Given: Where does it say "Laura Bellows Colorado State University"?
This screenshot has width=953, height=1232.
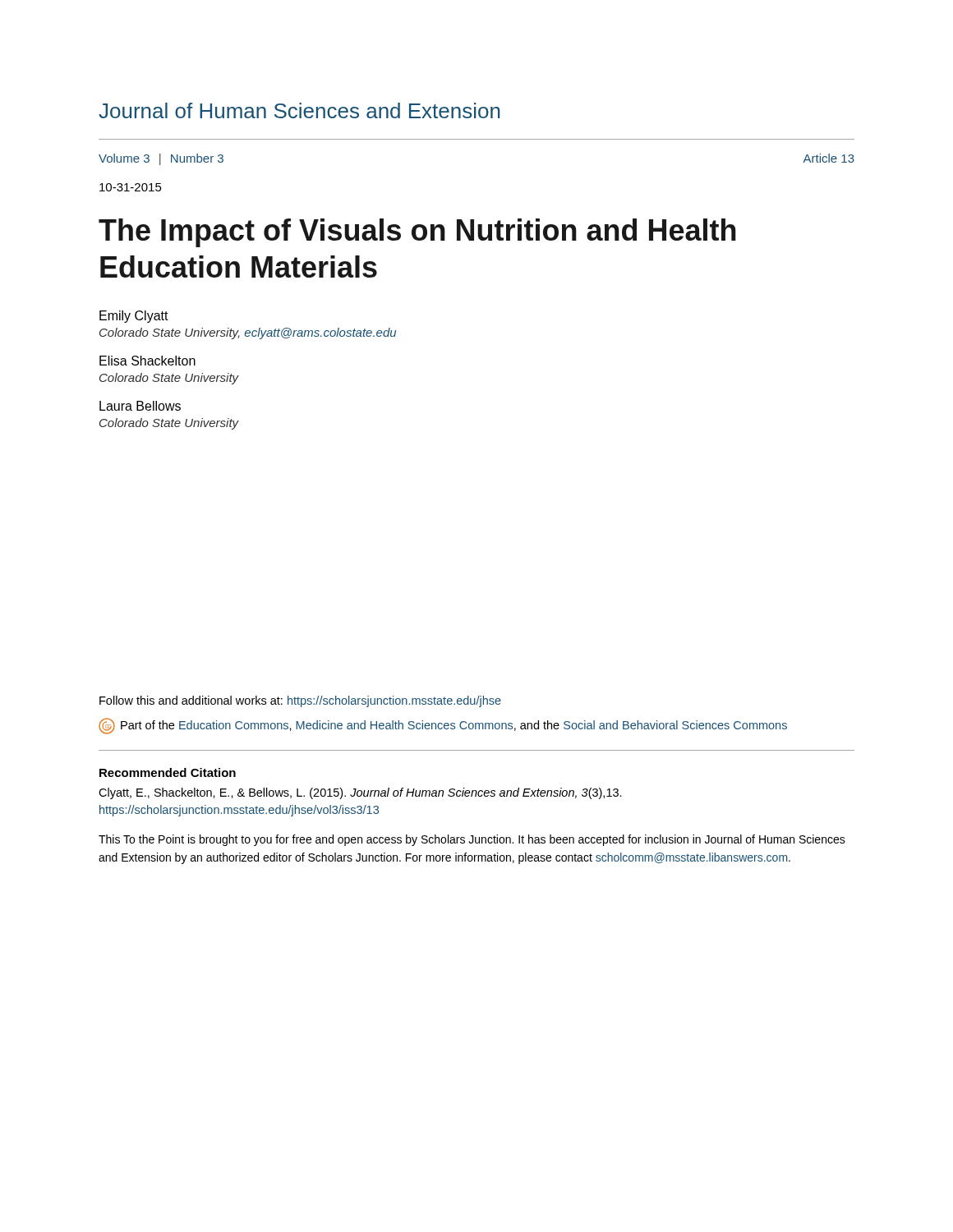Looking at the screenshot, I should [140, 406].
